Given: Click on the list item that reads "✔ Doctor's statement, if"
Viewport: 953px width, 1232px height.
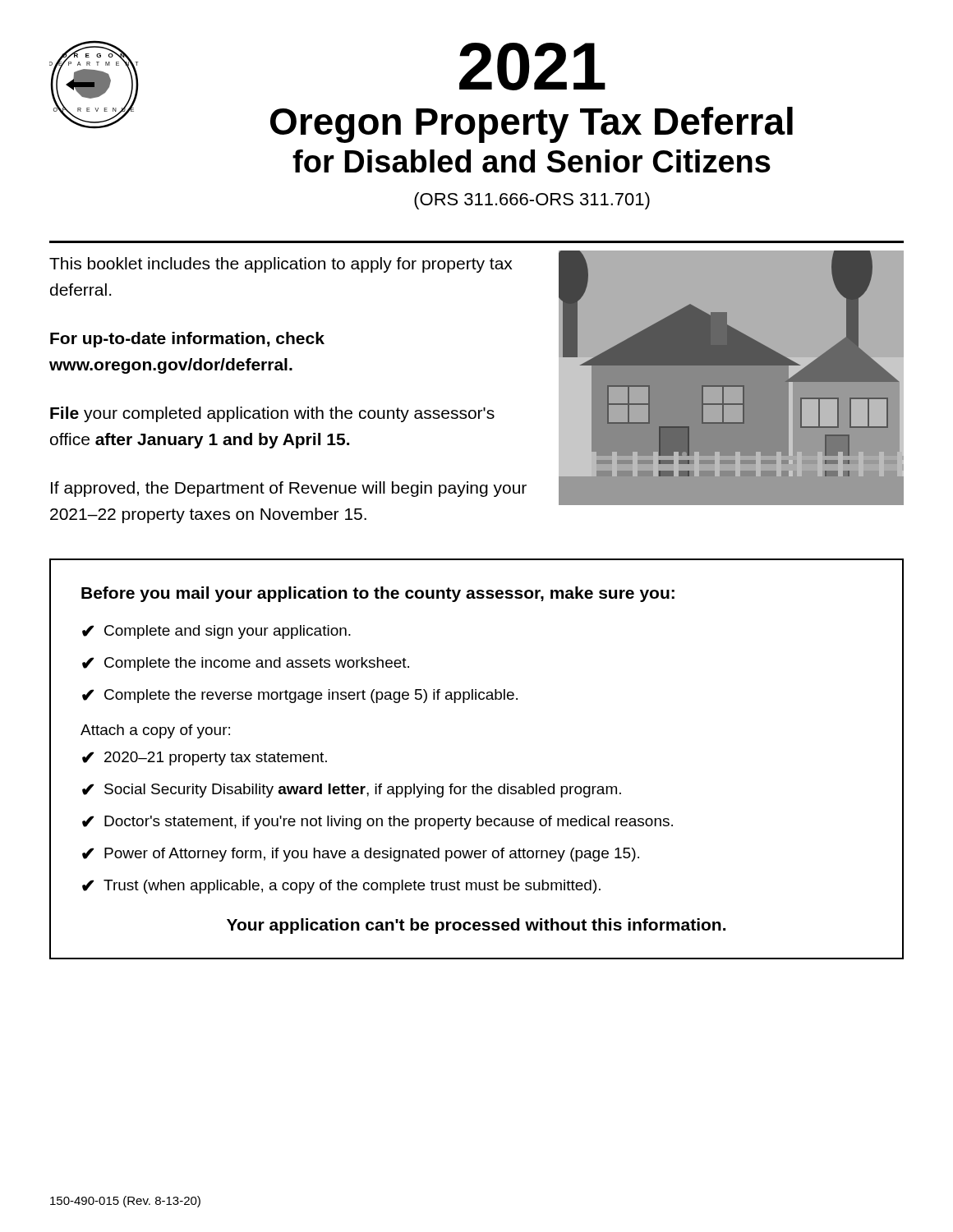Looking at the screenshot, I should [377, 822].
